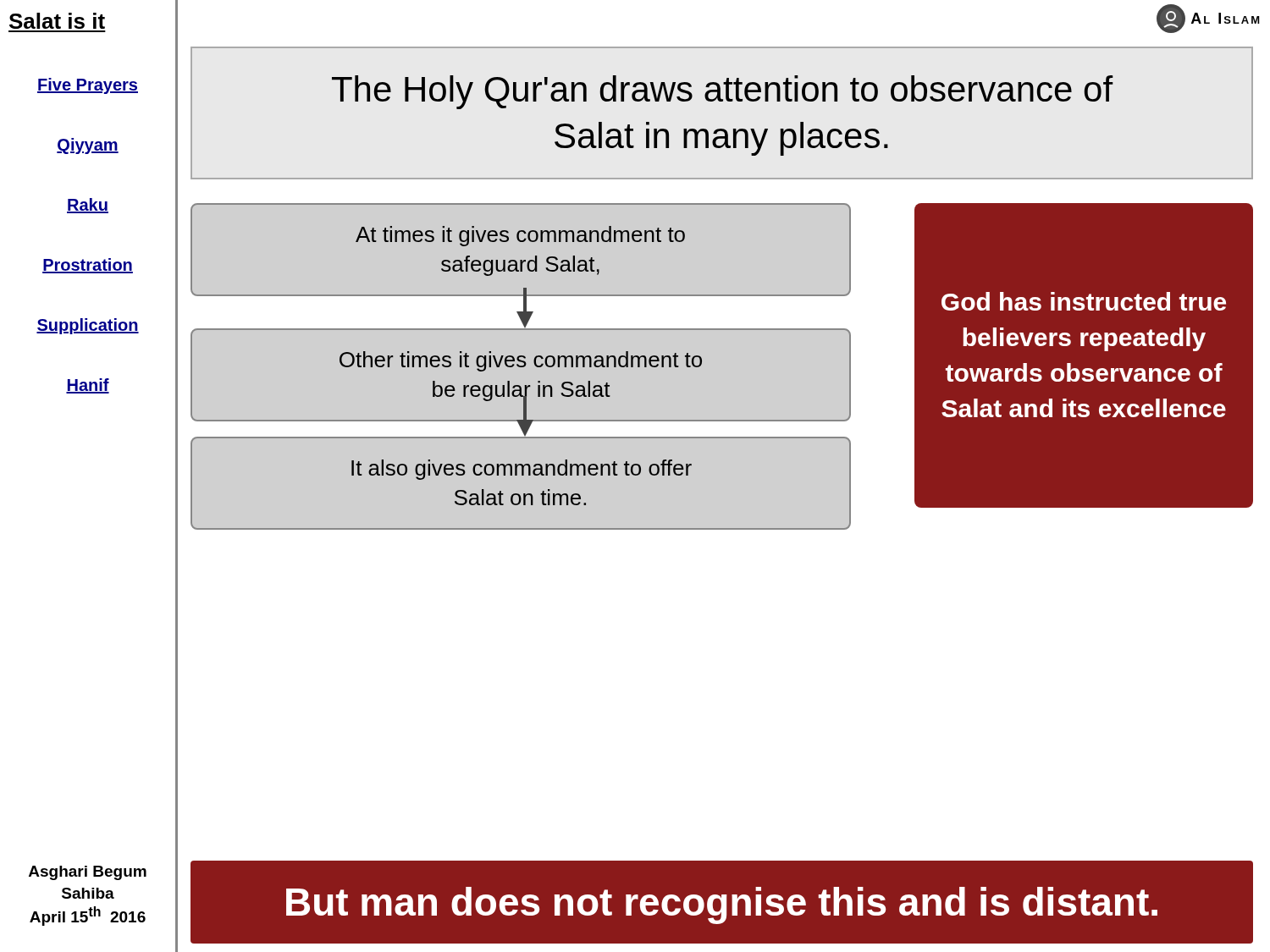
Task: Select the flowchart
Action: point(722,355)
